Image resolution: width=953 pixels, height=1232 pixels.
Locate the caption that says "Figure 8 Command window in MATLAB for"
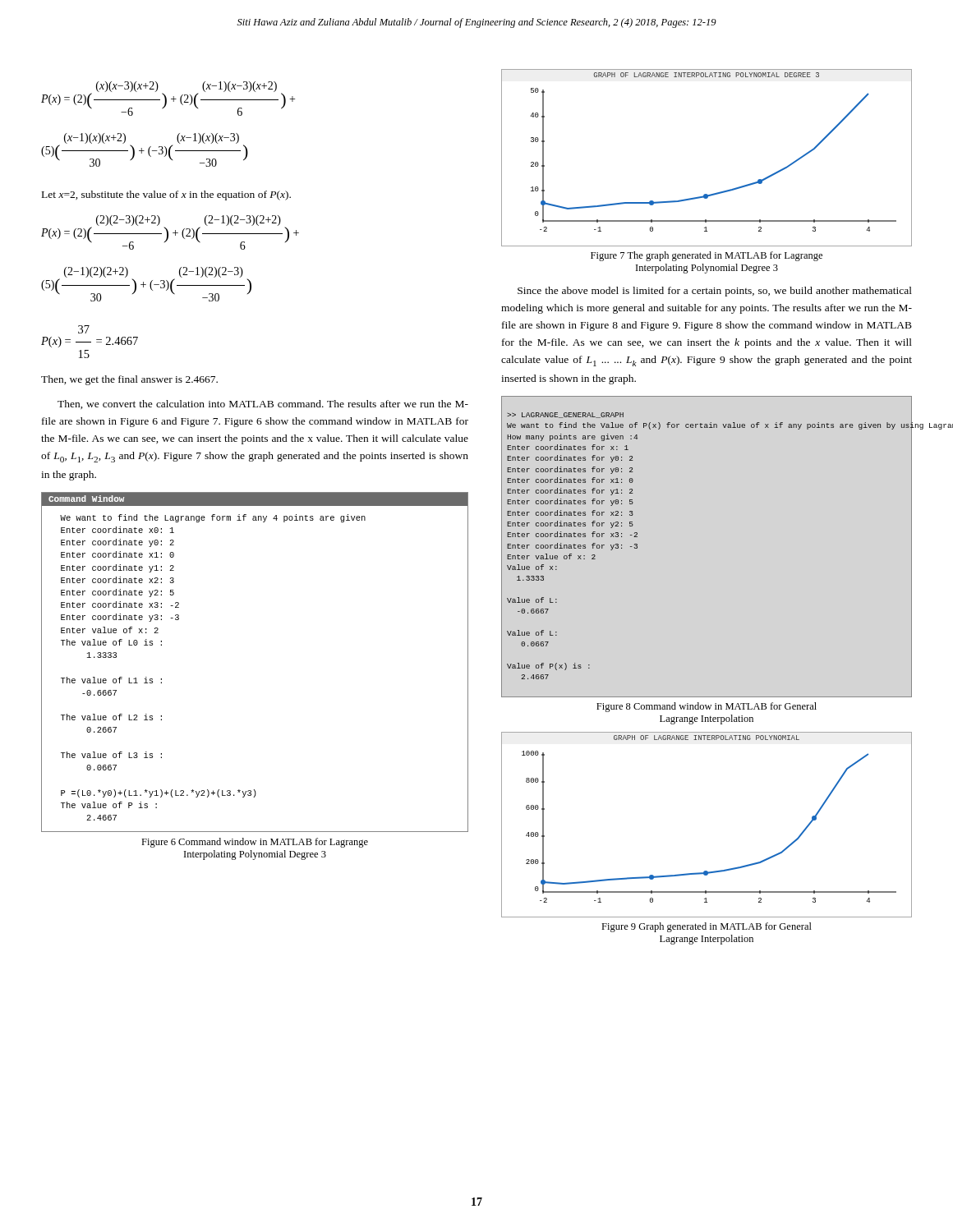coord(707,712)
